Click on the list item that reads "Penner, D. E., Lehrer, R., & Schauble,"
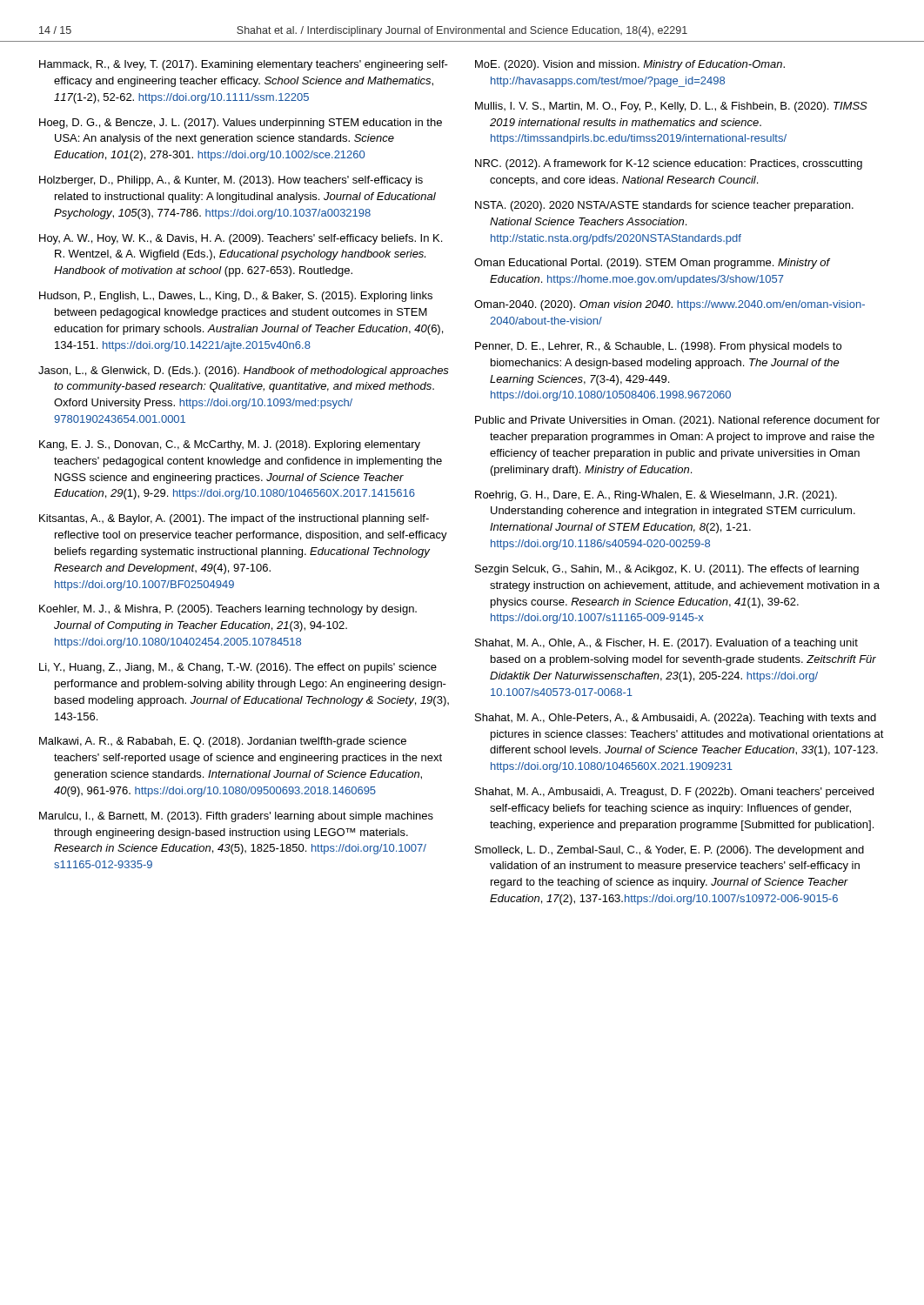Viewport: 924px width, 1305px height. click(658, 370)
